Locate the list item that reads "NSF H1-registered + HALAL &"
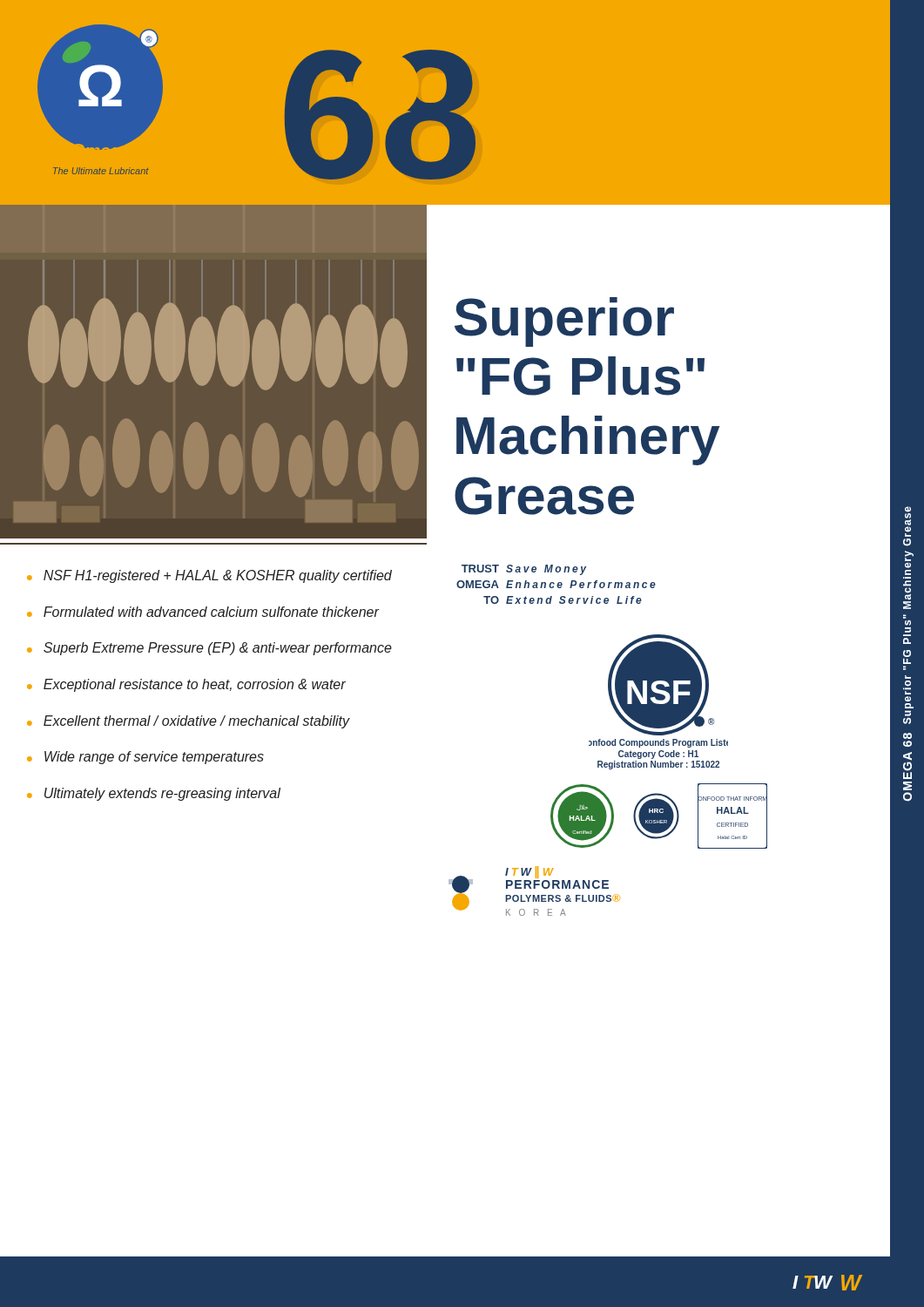 (213, 687)
